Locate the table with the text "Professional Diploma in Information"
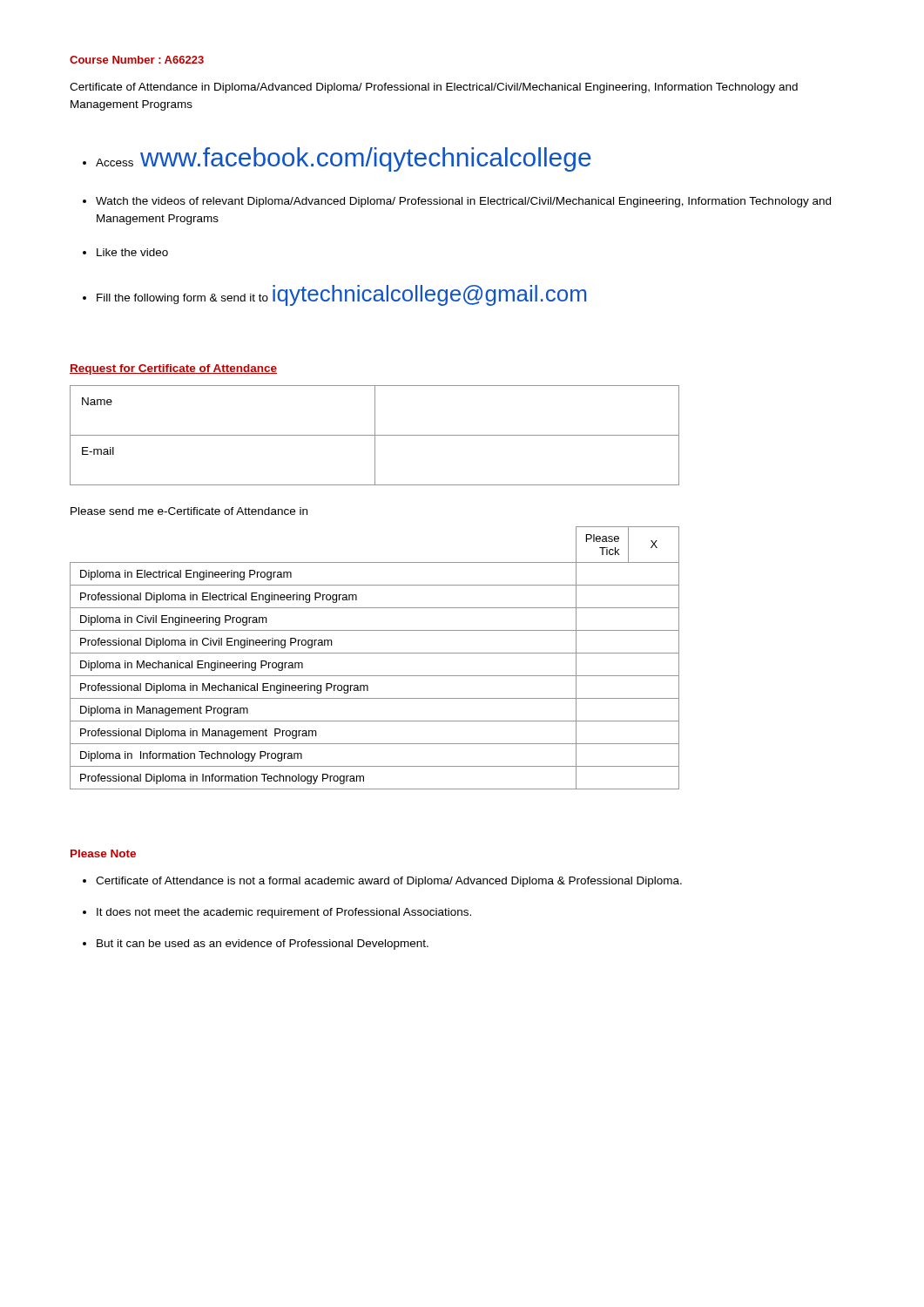 [462, 658]
